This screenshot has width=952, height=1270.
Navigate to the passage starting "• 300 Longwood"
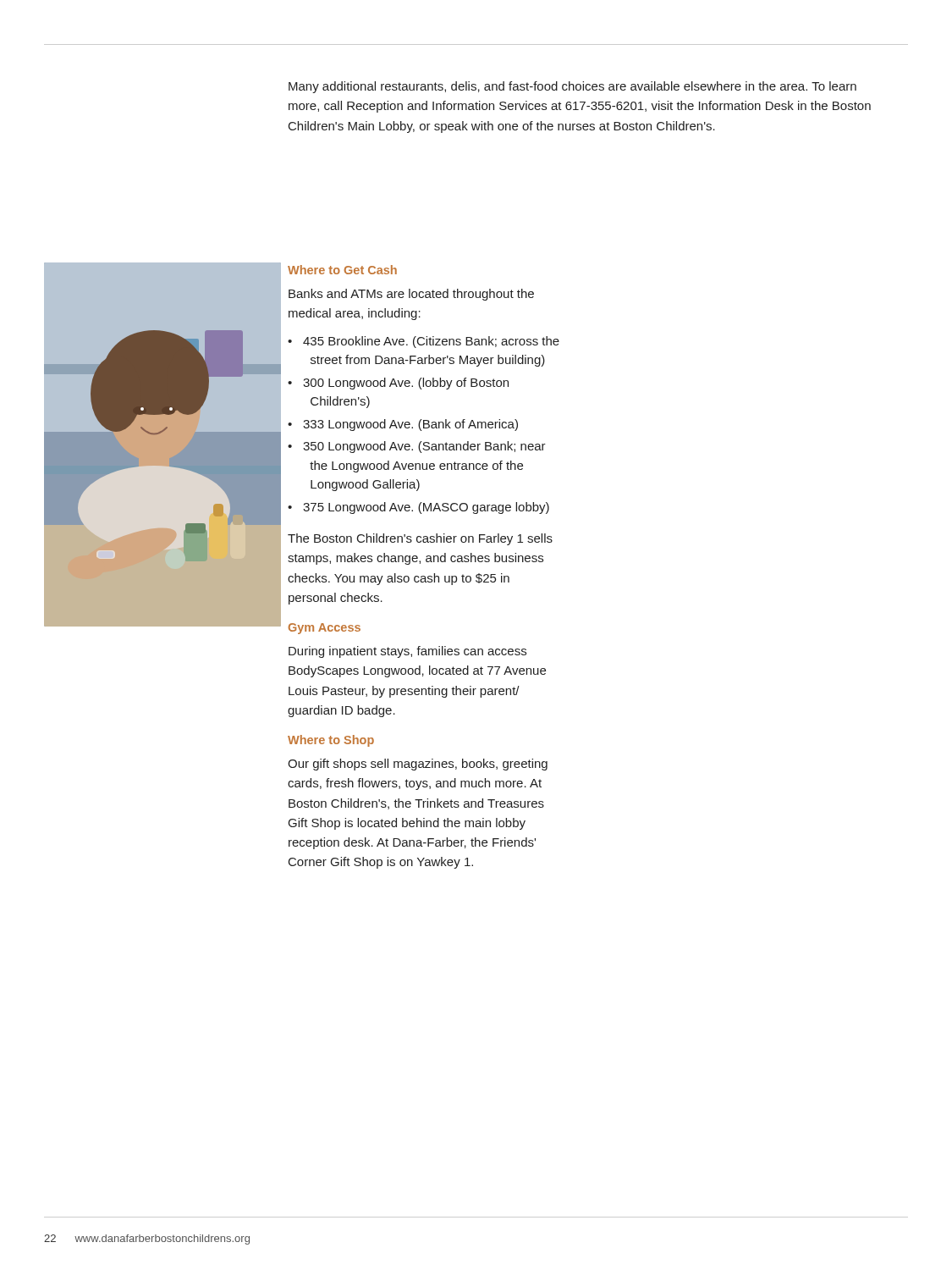click(399, 391)
